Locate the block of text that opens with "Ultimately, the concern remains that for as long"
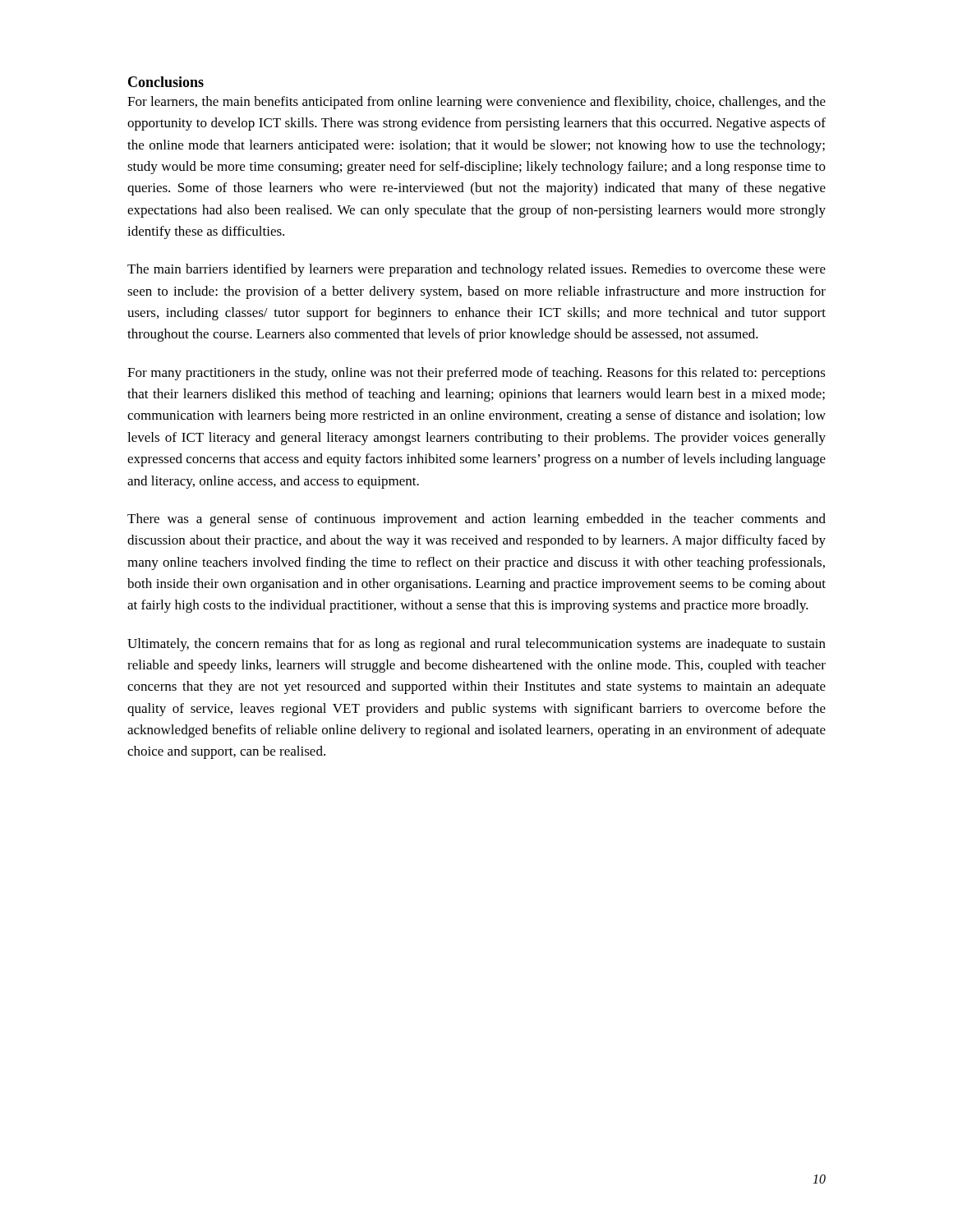This screenshot has width=953, height=1232. (x=476, y=697)
